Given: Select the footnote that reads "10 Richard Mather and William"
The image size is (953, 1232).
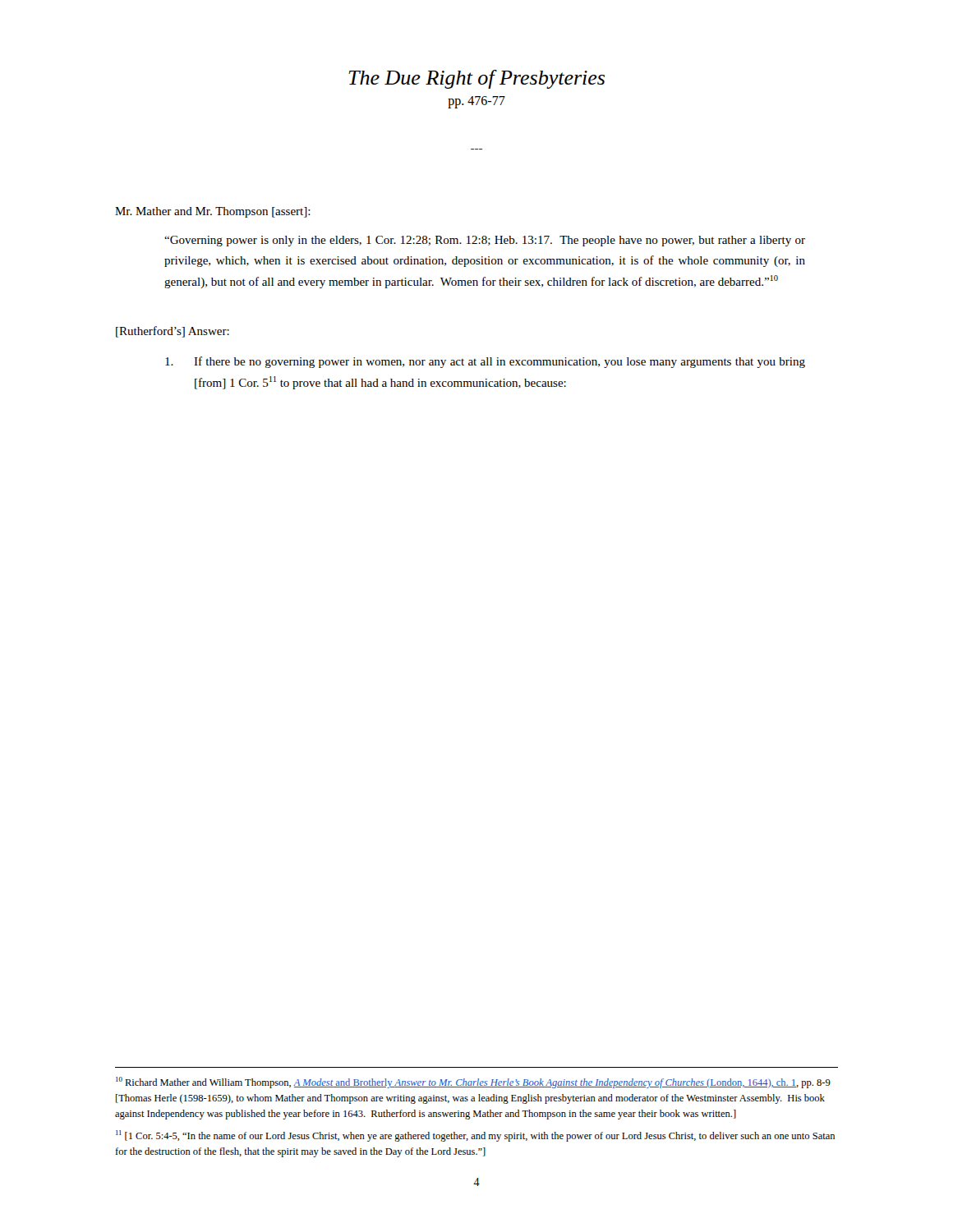Looking at the screenshot, I should click(x=476, y=1117).
